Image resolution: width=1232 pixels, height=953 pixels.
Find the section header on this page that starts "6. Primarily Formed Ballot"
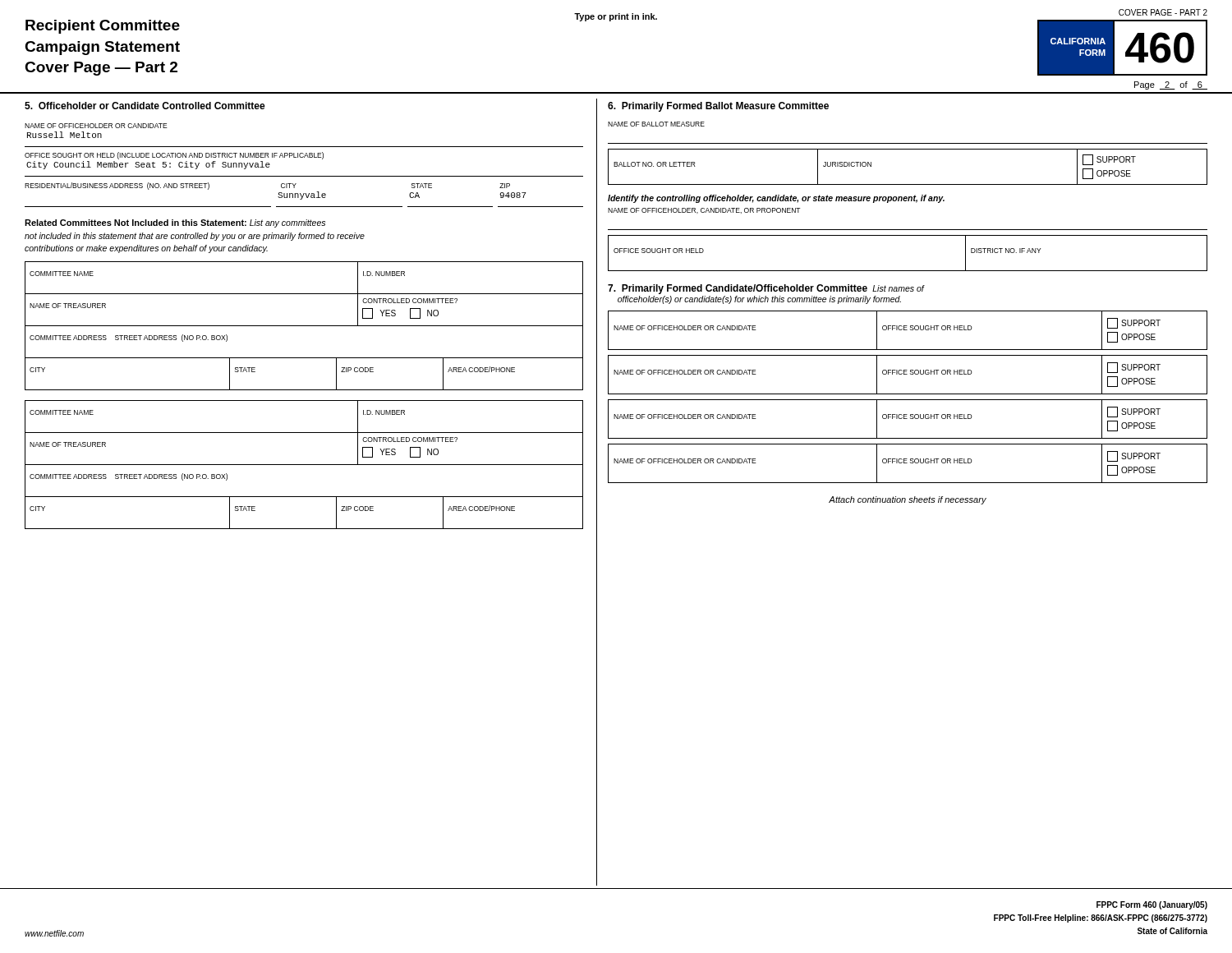718,106
